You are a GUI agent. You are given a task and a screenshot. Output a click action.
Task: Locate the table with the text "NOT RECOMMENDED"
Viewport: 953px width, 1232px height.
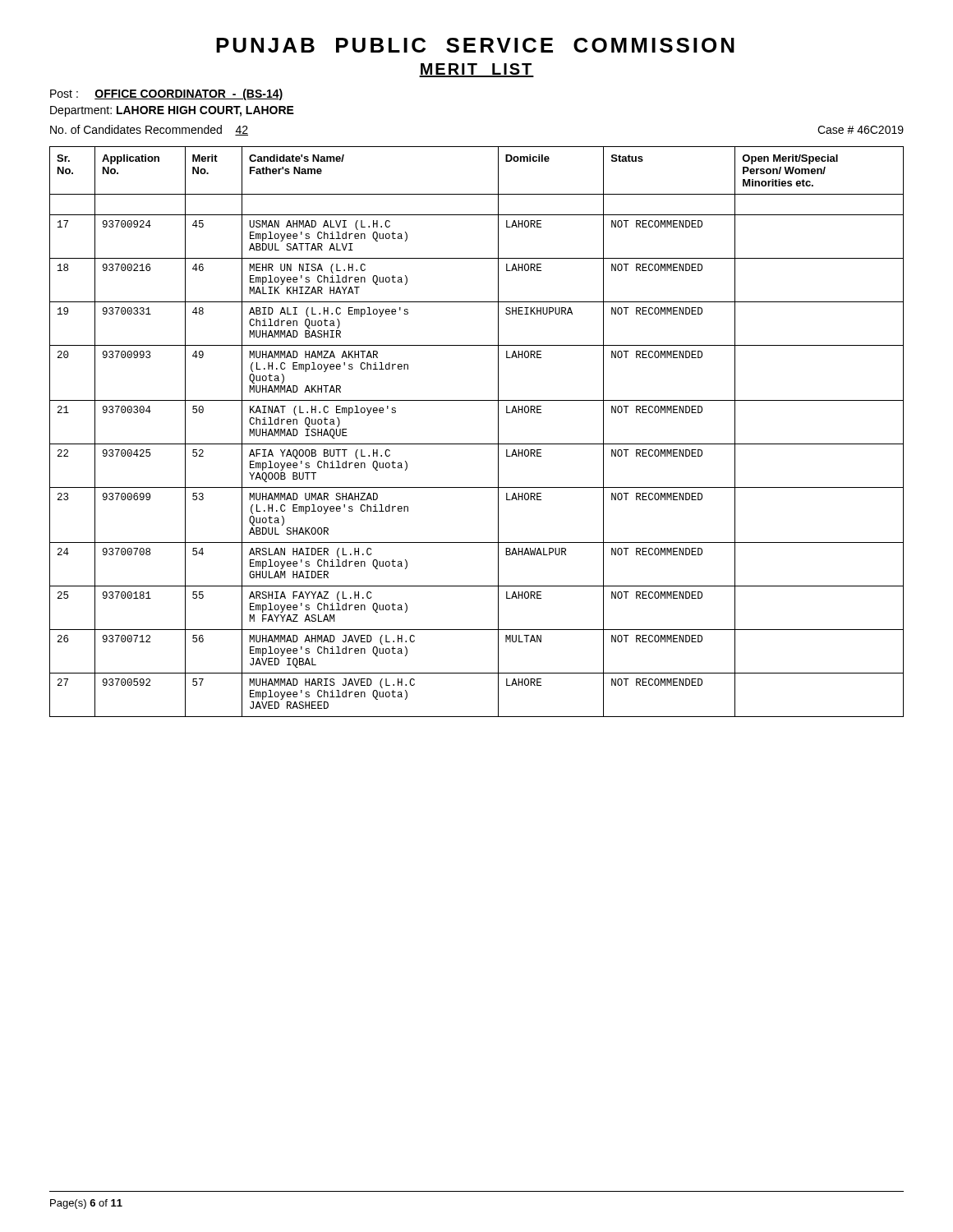(476, 432)
